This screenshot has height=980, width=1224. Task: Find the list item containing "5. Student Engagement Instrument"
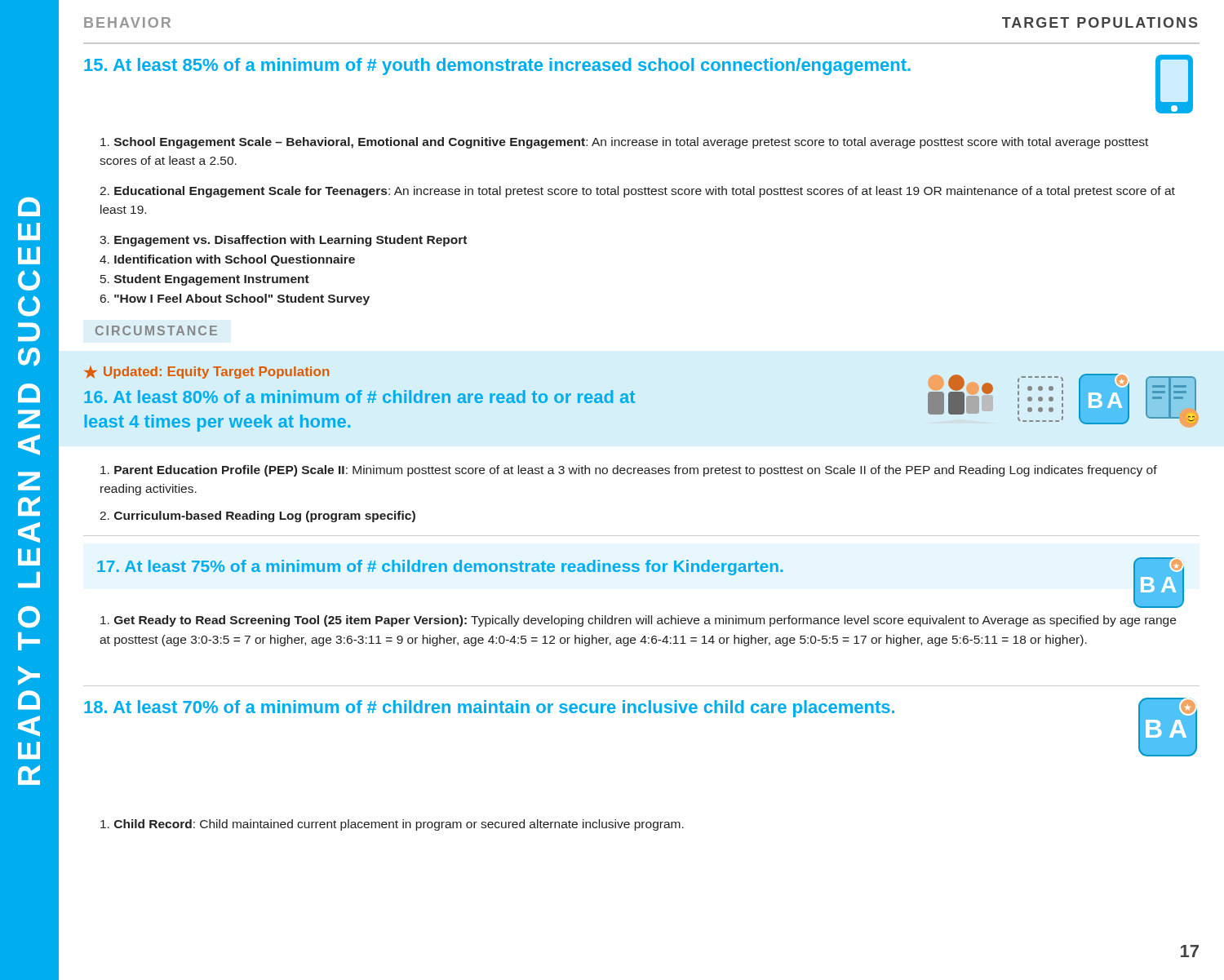pyautogui.click(x=204, y=279)
